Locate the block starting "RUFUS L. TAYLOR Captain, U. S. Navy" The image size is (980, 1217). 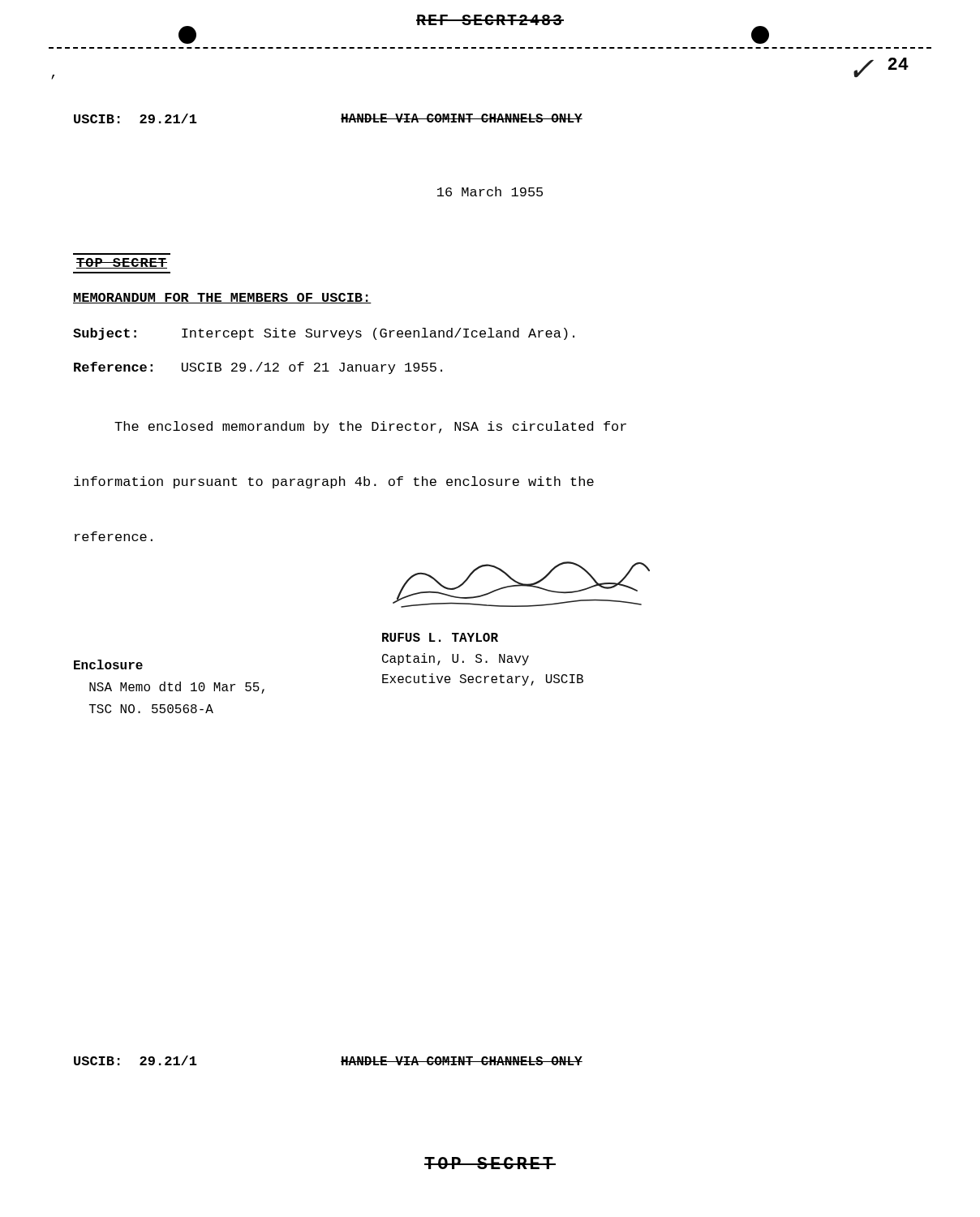coord(483,659)
